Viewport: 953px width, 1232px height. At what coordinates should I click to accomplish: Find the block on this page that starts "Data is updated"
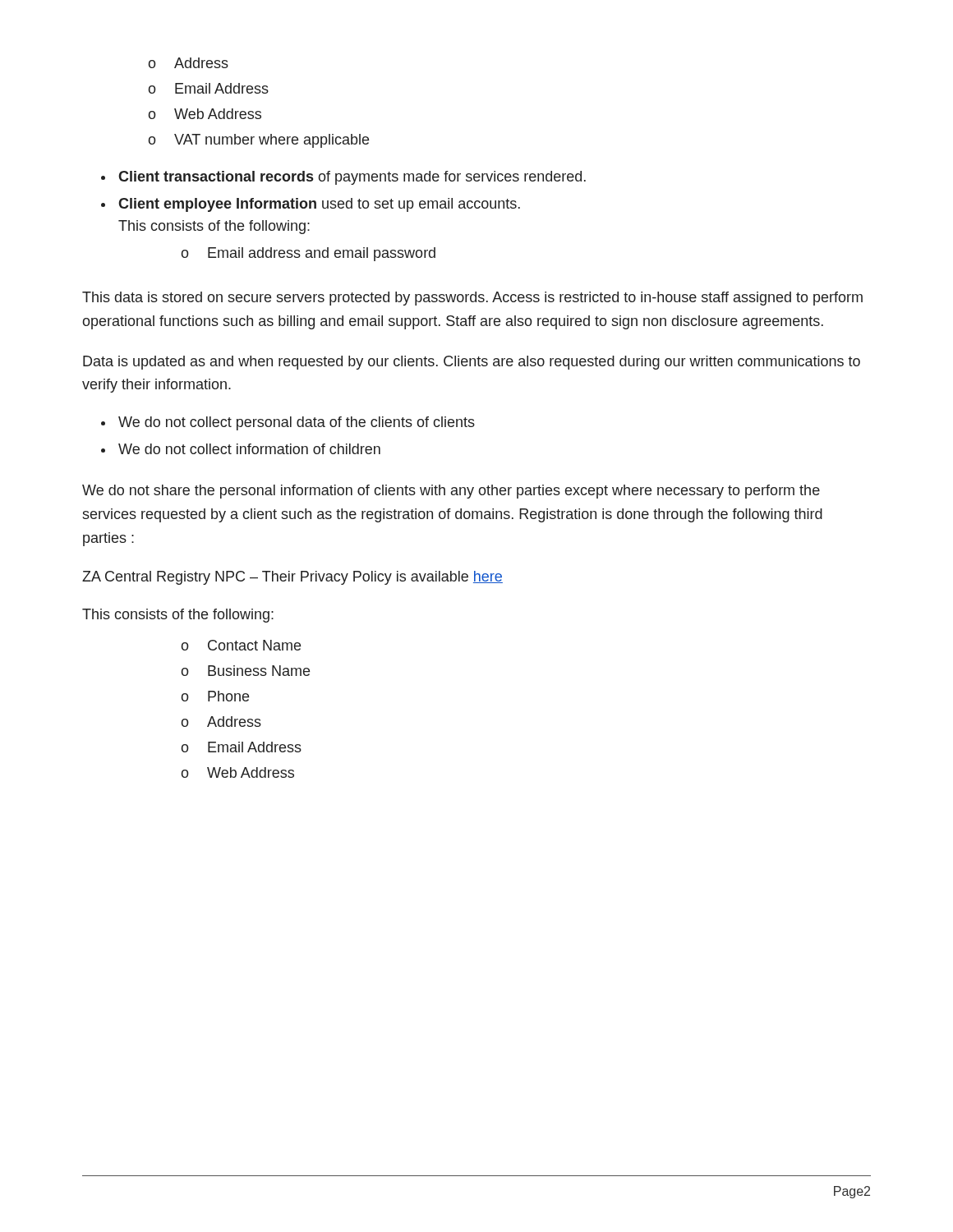476,373
